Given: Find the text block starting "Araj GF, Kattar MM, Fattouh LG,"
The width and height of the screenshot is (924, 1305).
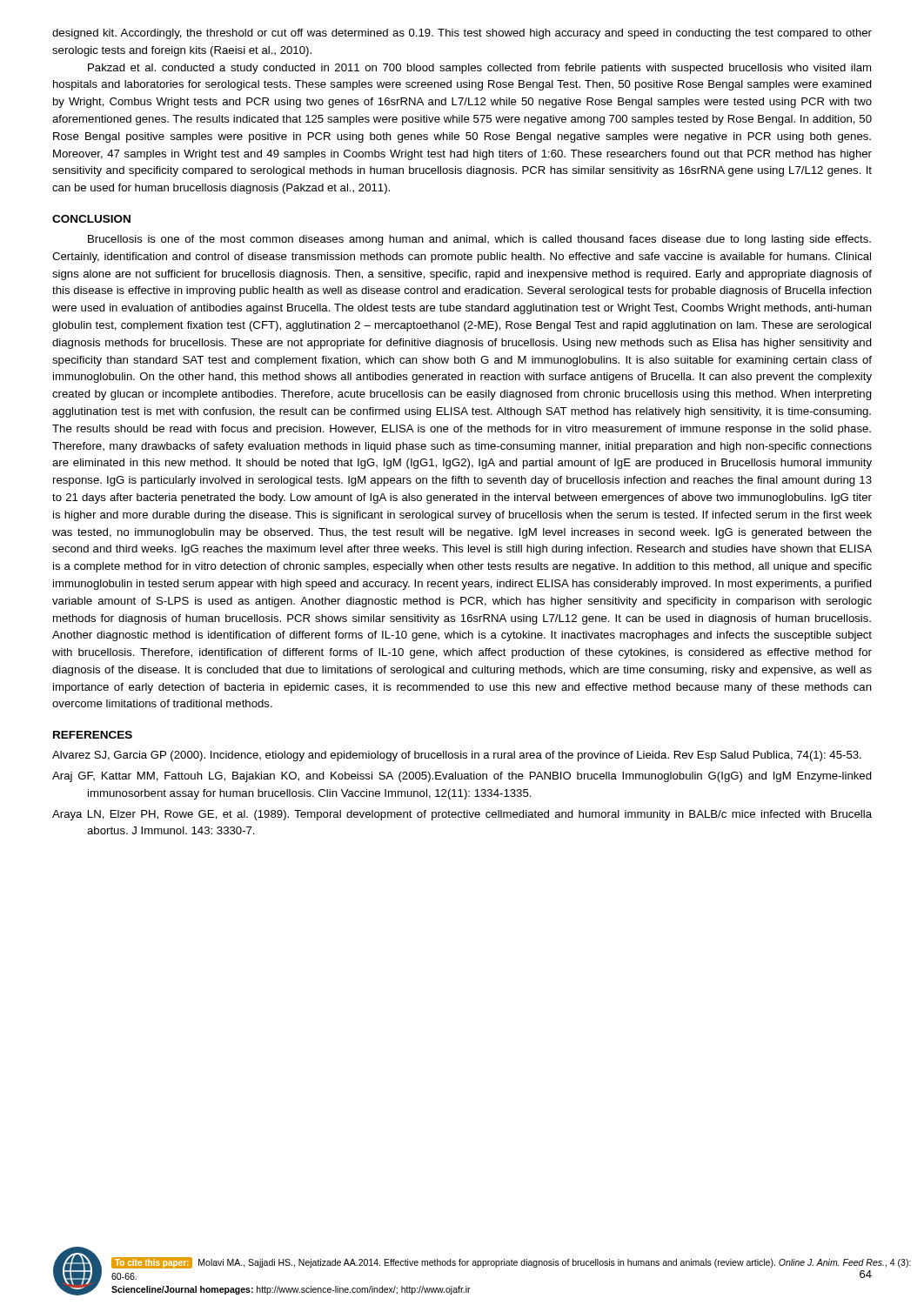Looking at the screenshot, I should tap(462, 784).
